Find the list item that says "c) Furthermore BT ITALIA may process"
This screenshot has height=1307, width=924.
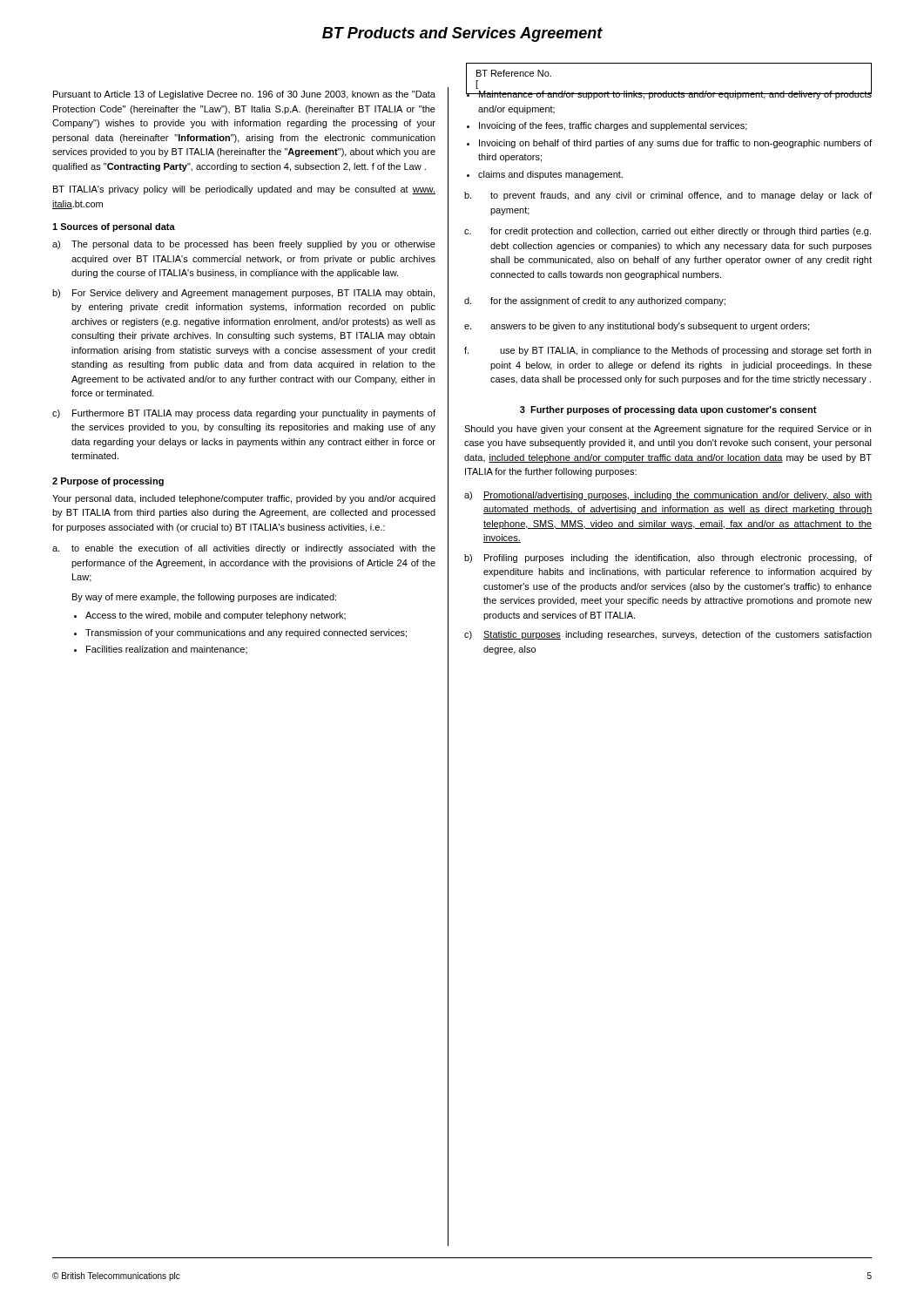pyautogui.click(x=244, y=434)
